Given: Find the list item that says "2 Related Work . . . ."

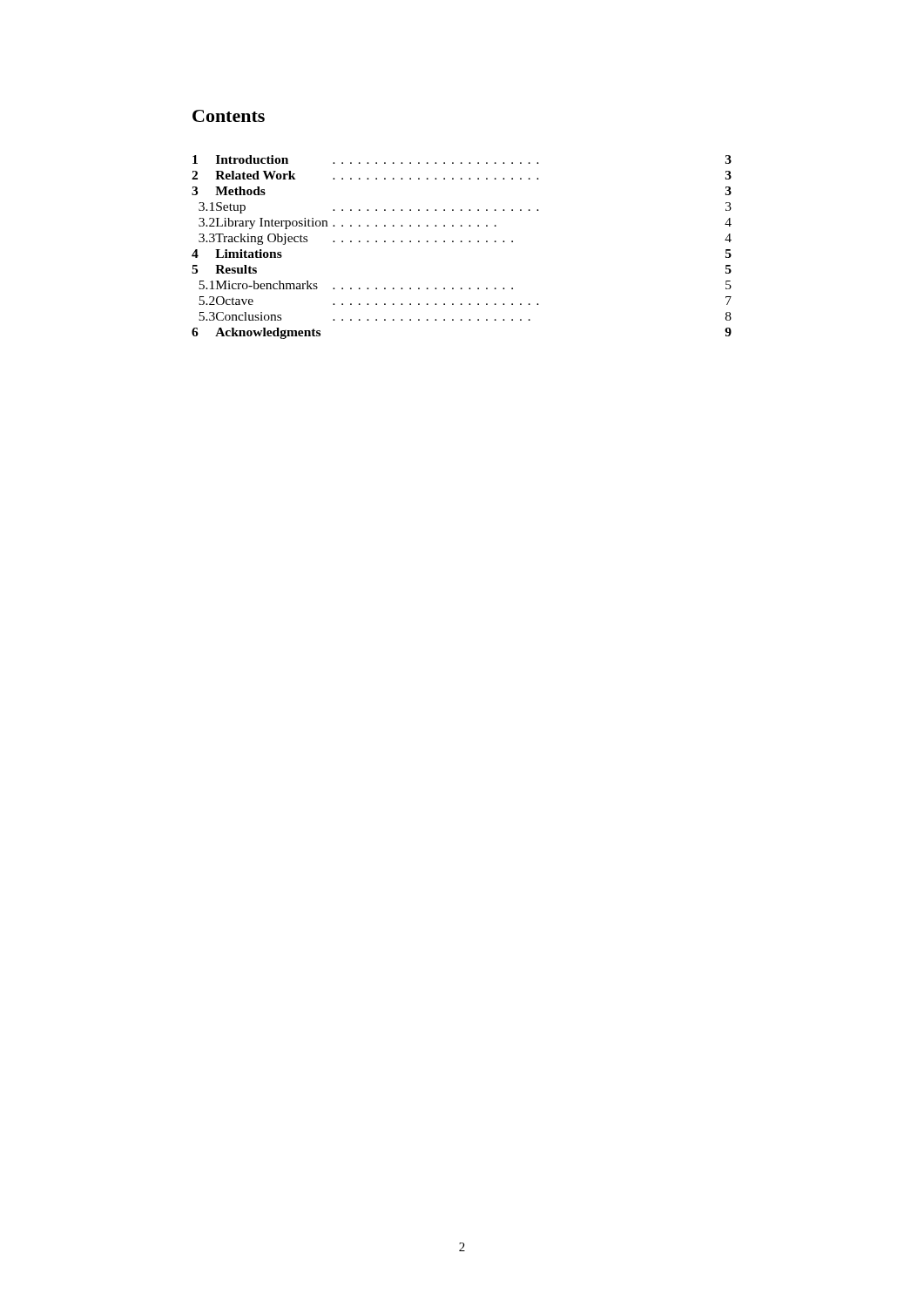Looking at the screenshot, I should pyautogui.click(x=462, y=175).
